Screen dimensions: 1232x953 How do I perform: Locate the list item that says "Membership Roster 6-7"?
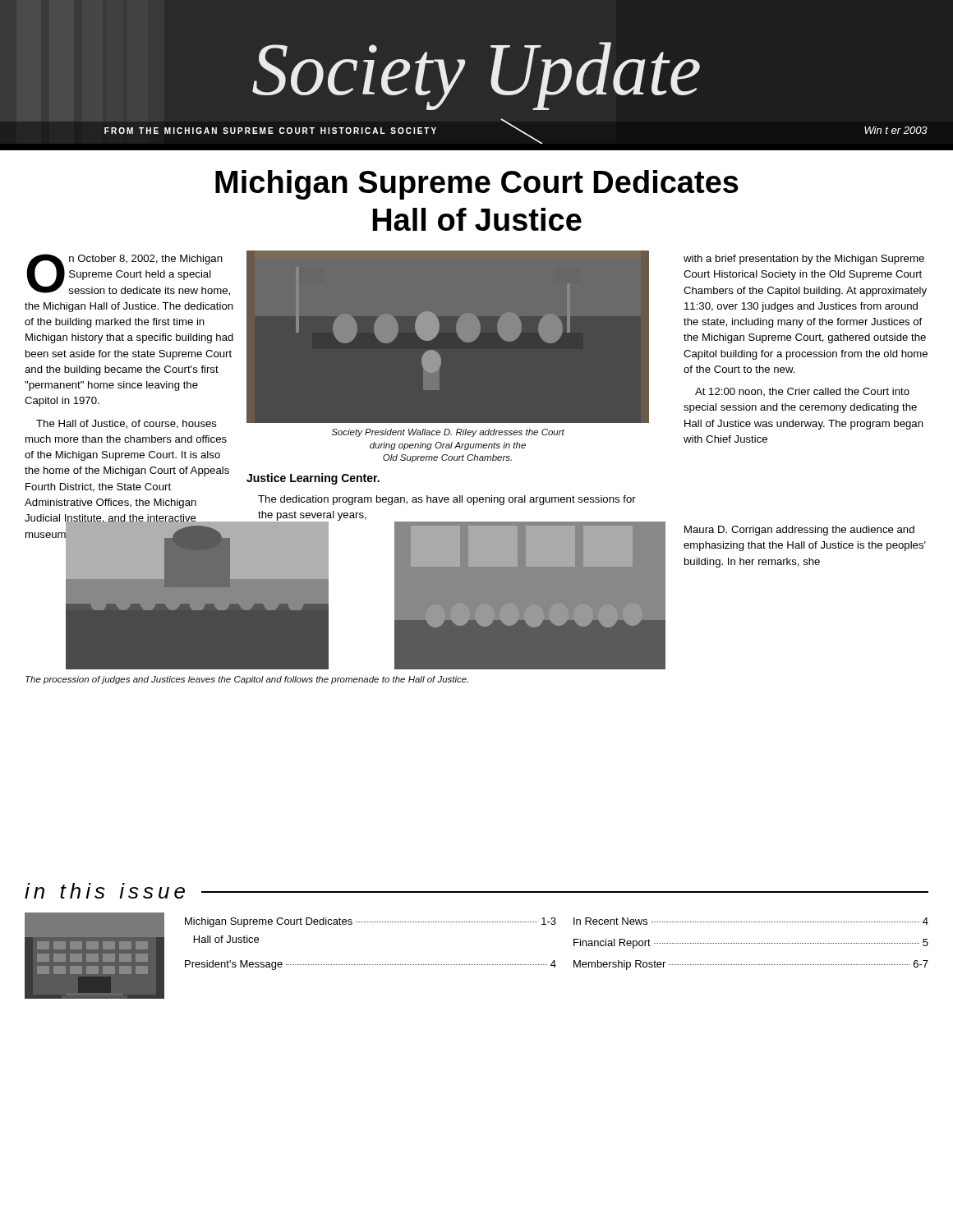[750, 964]
